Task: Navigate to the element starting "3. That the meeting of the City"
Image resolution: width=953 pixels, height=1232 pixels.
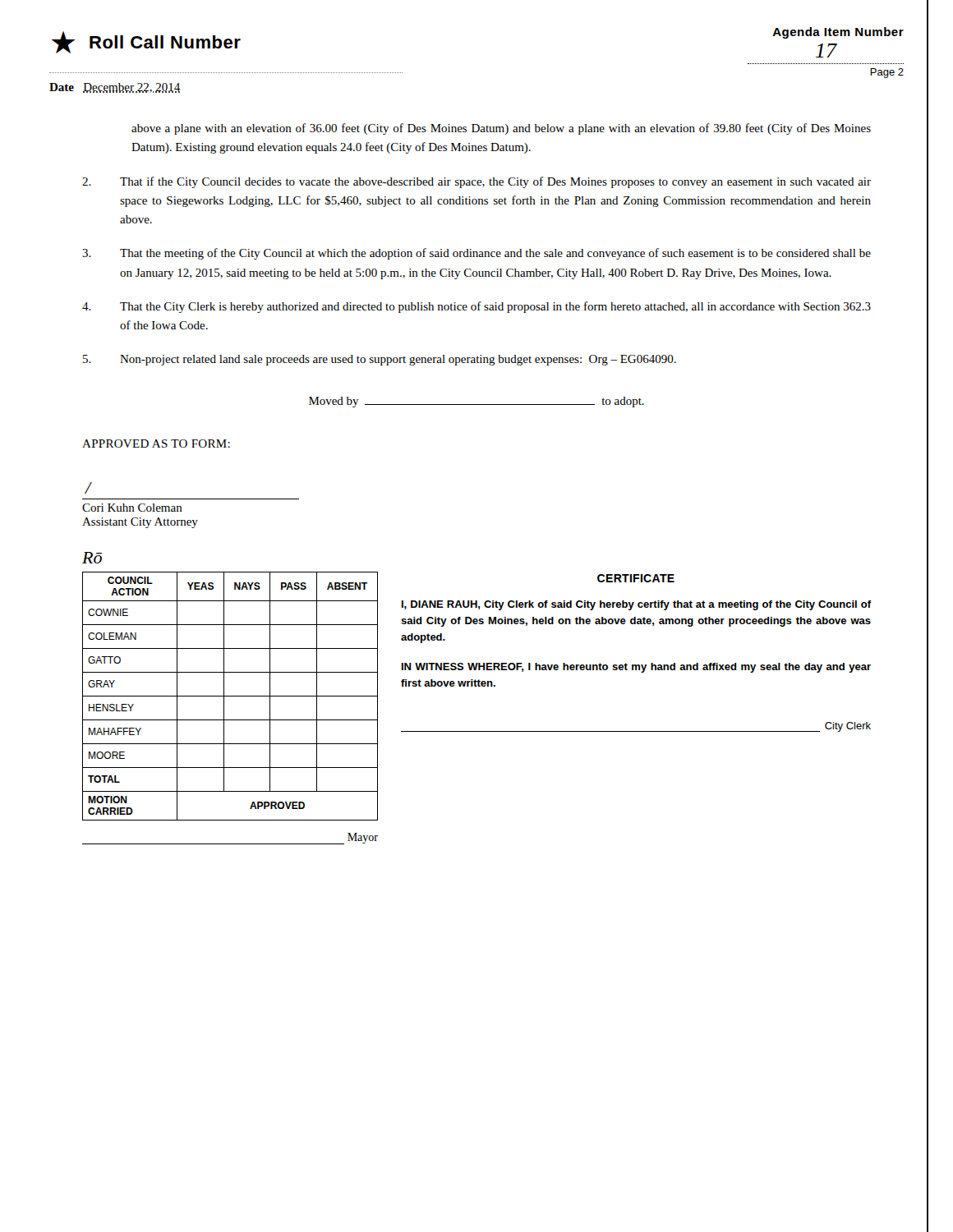Action: [476, 263]
